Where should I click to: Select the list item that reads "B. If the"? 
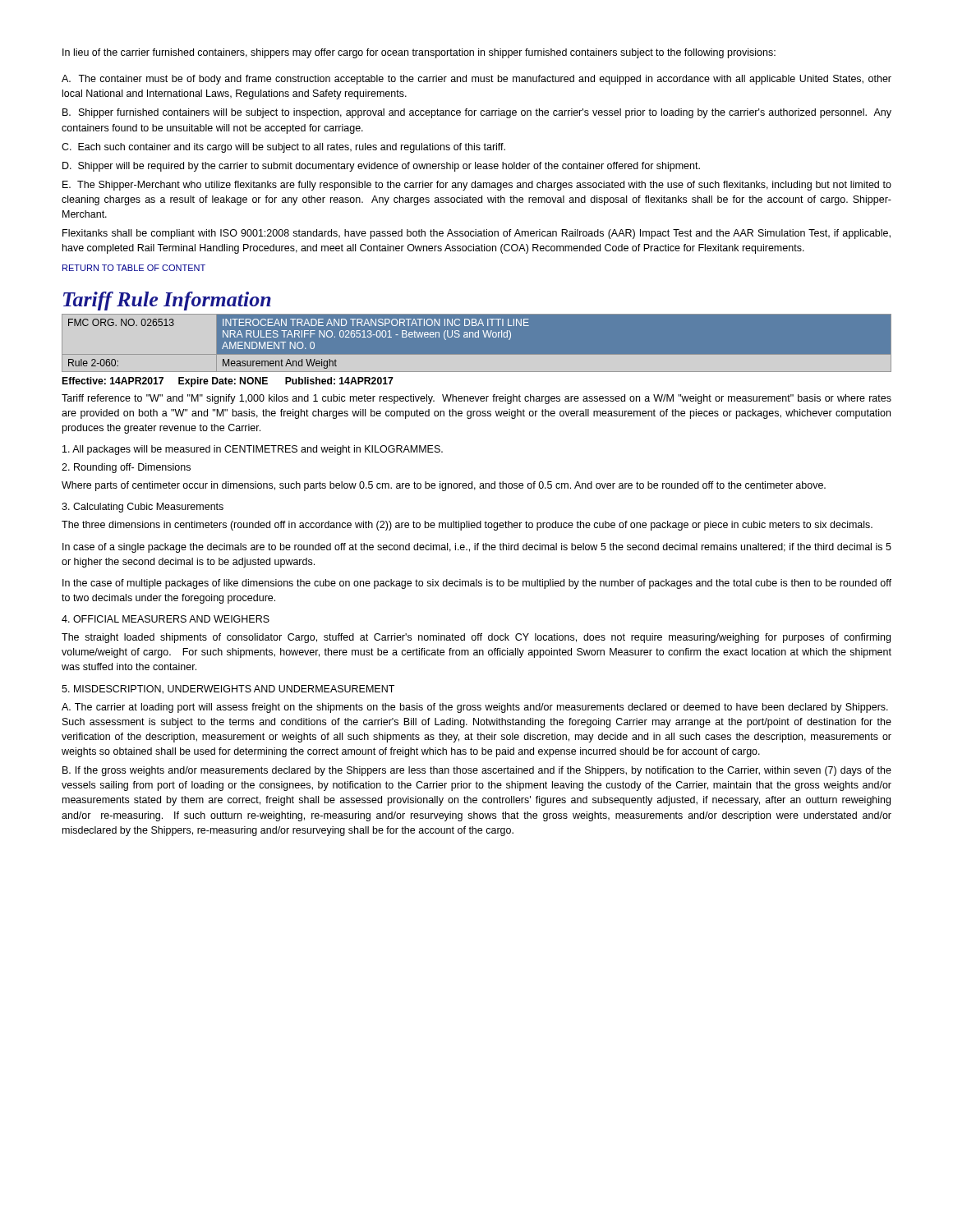point(476,800)
